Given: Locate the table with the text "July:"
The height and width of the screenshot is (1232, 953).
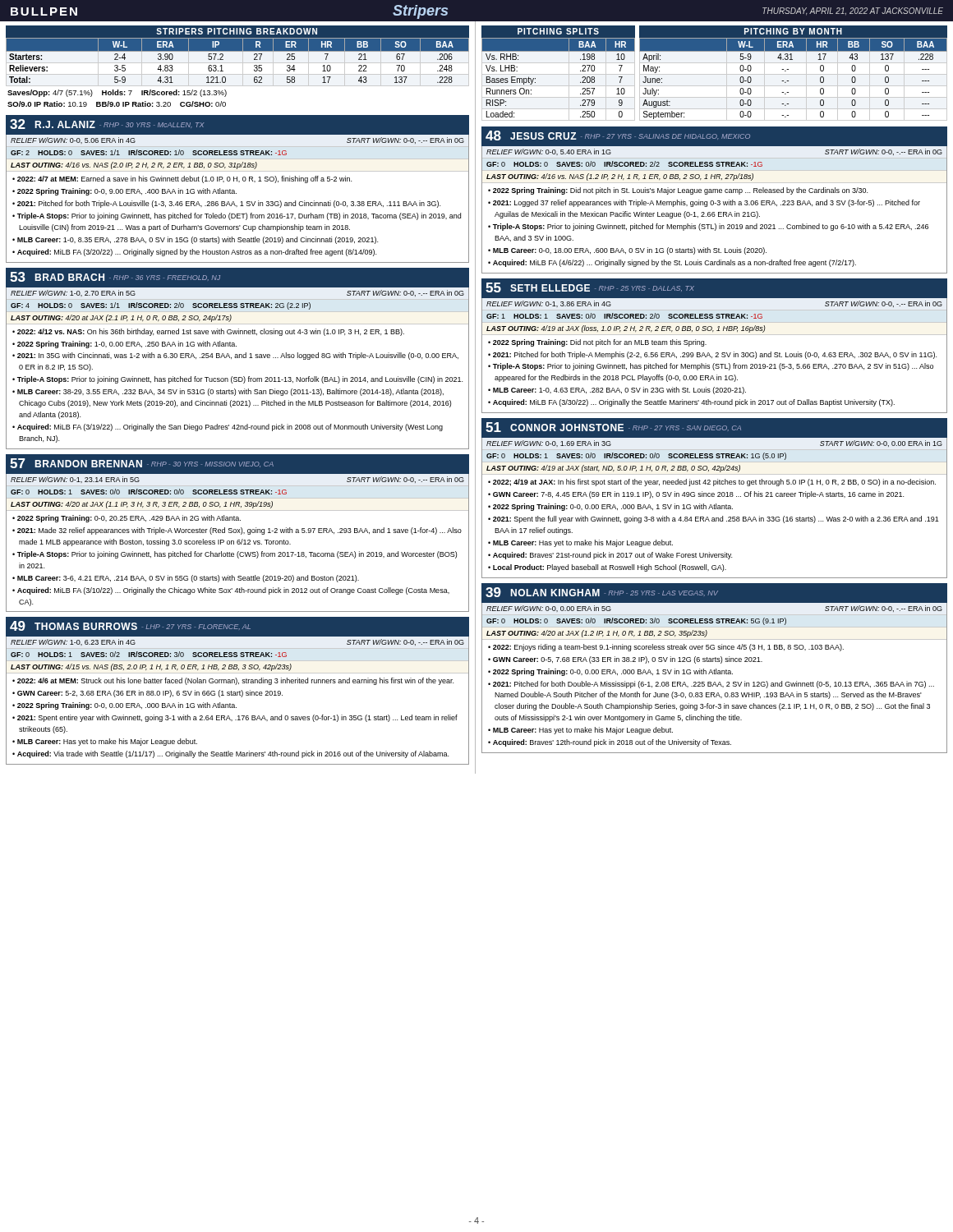Looking at the screenshot, I should pos(793,73).
